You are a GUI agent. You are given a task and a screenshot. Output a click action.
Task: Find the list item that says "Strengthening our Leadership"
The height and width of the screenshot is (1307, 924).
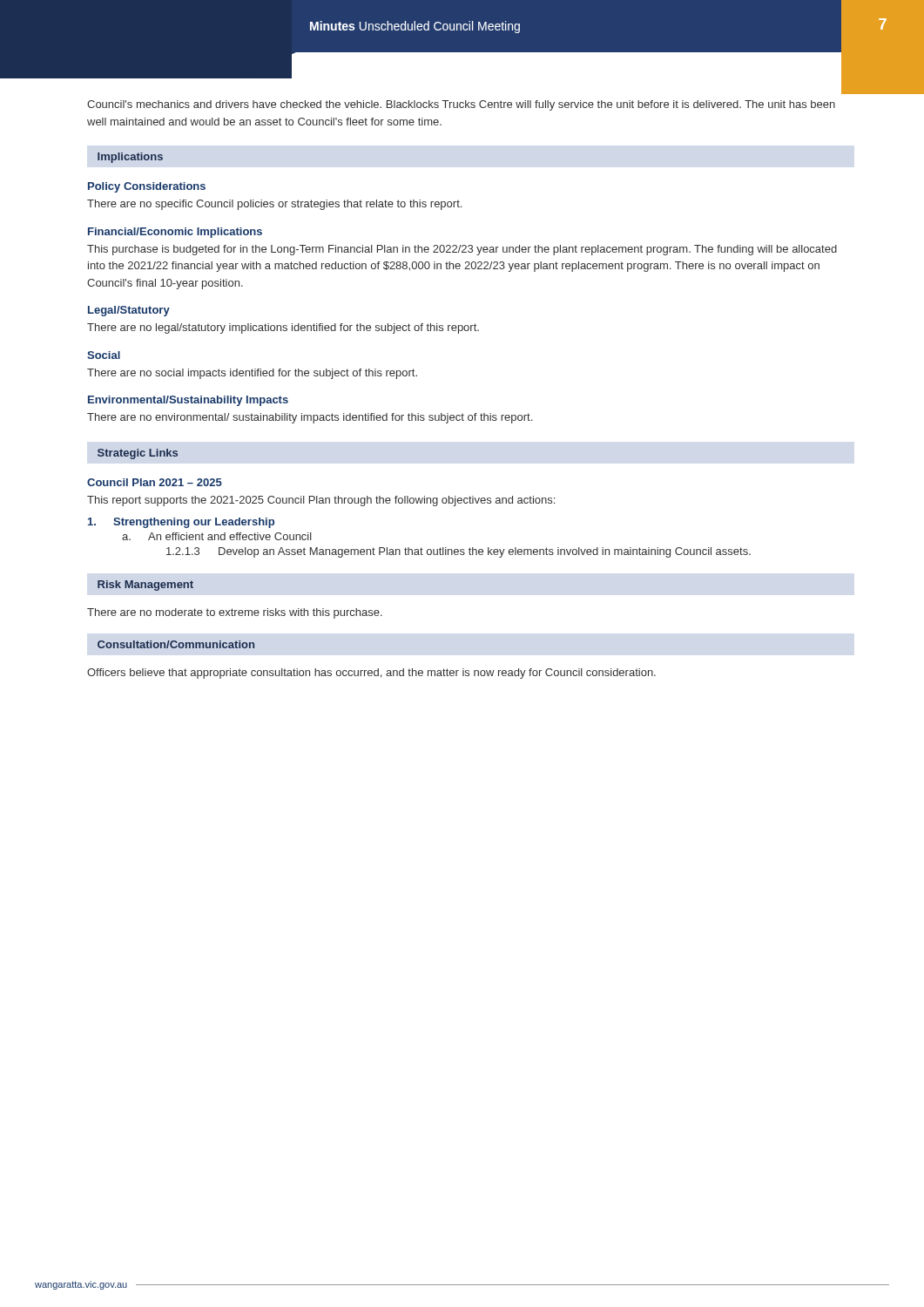tap(181, 521)
